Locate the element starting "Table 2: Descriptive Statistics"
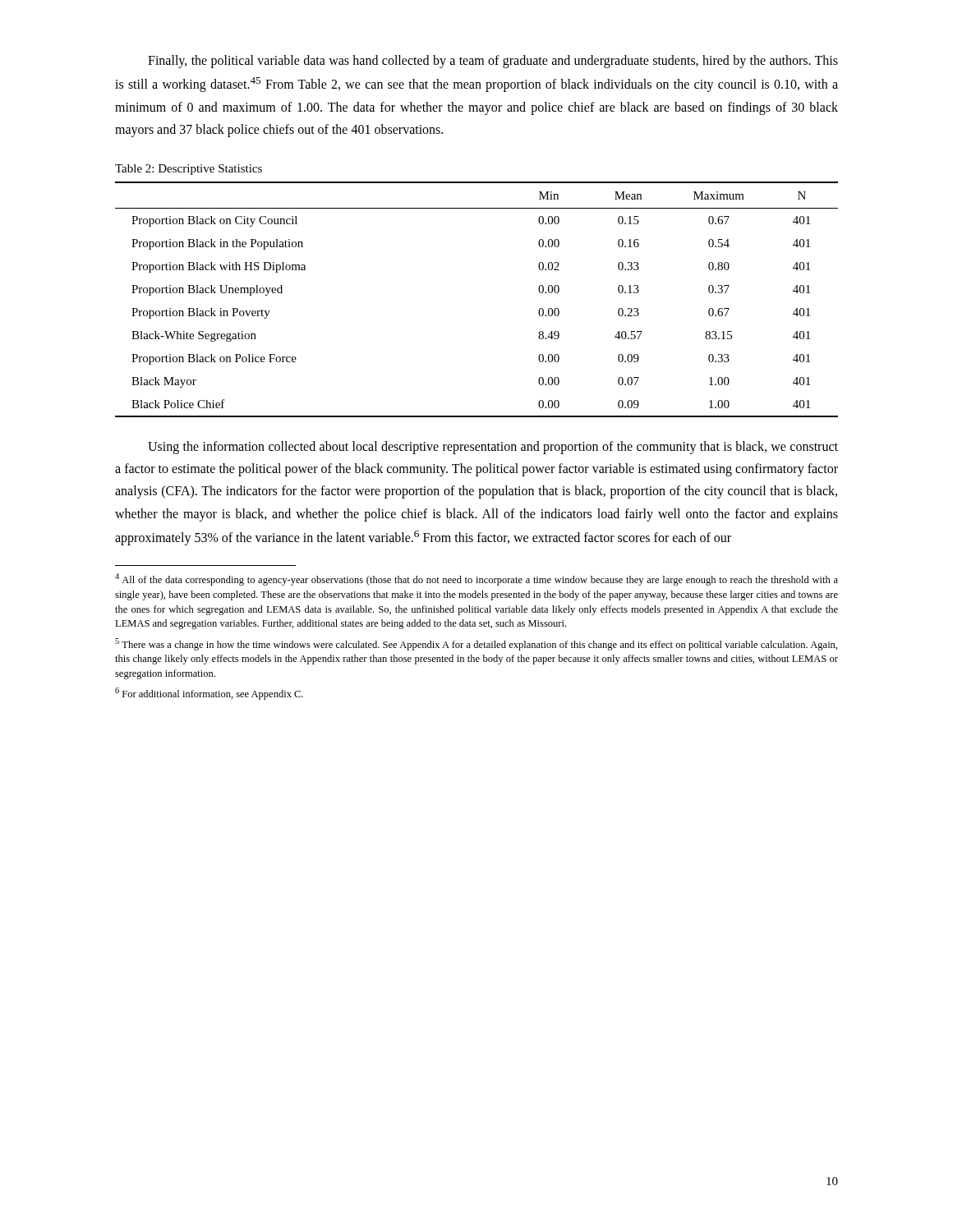The height and width of the screenshot is (1232, 953). pos(189,170)
